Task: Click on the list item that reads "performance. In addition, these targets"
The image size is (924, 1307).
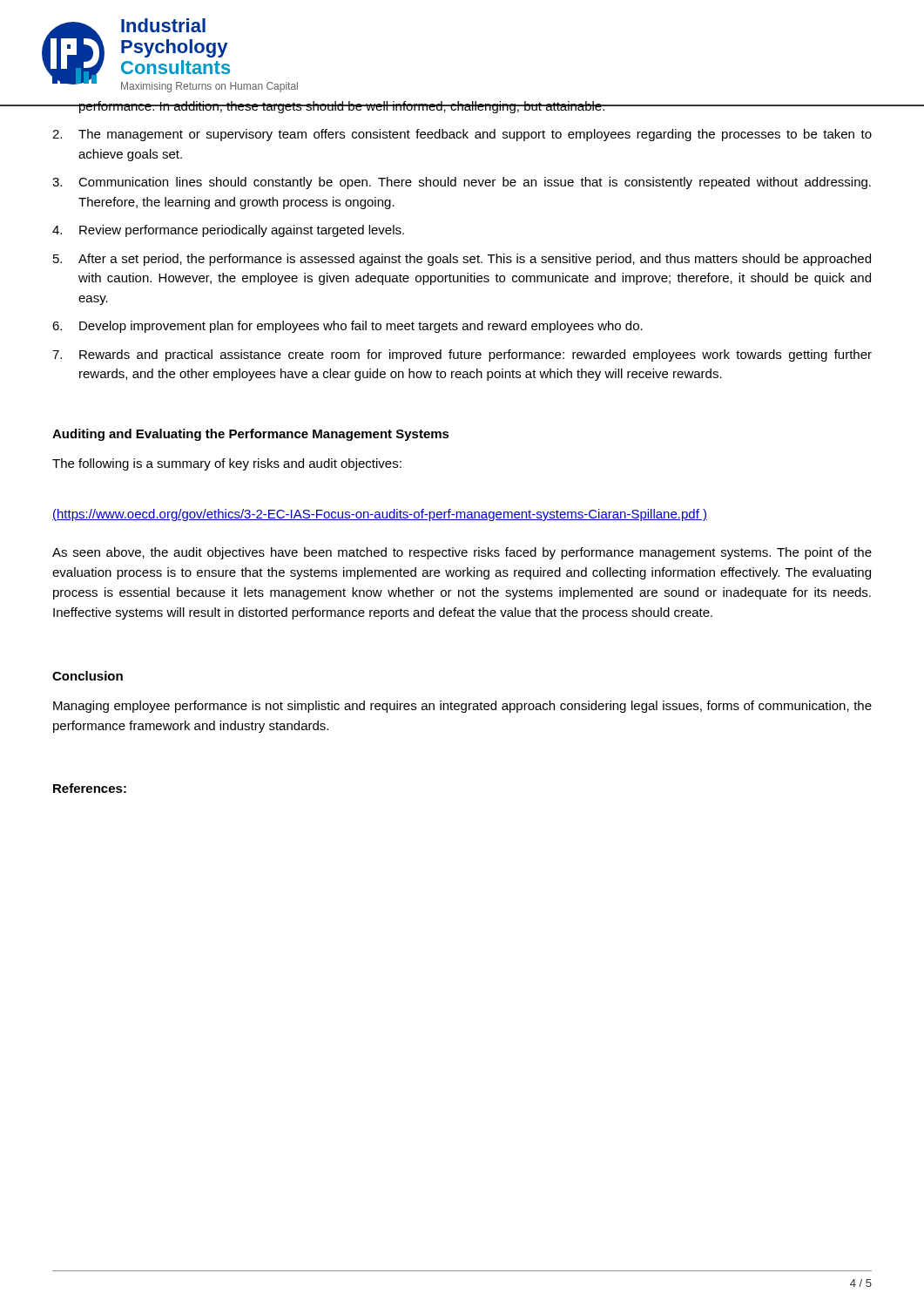Action: click(342, 106)
